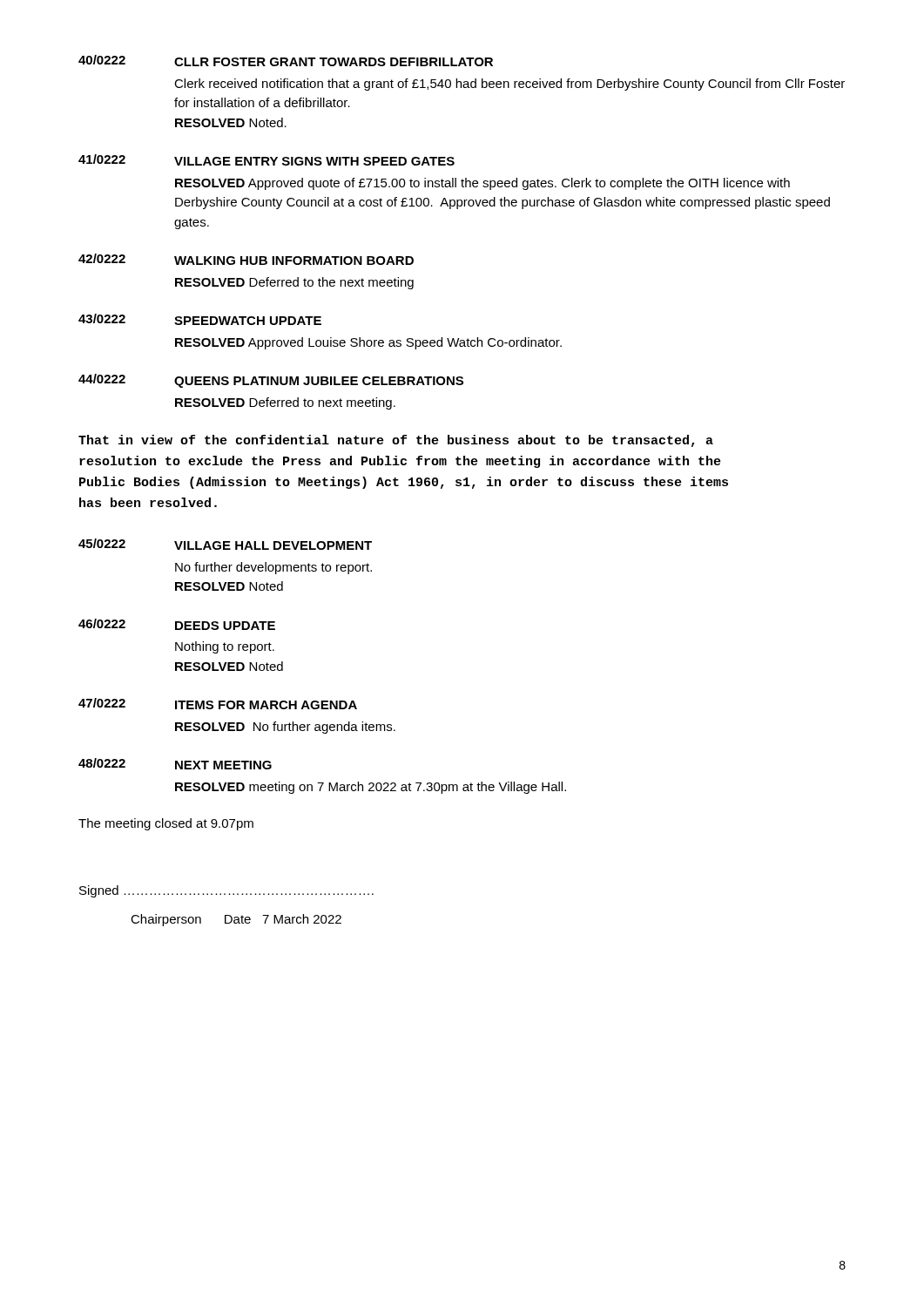Find the block on this page that starts "That in view of"
The width and height of the screenshot is (924, 1307).
(404, 473)
